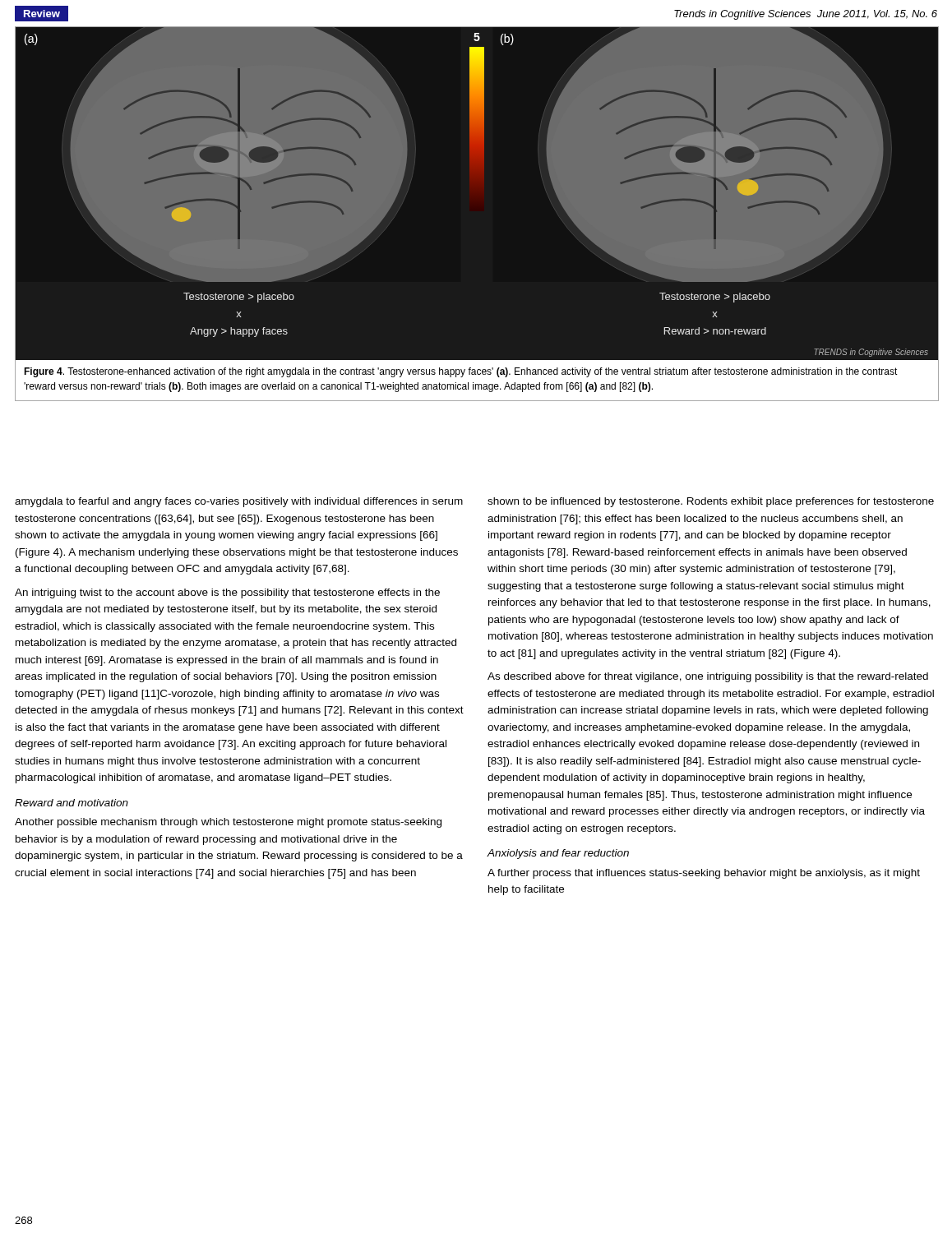Locate the element starting "Reward and motivation"
Image resolution: width=952 pixels, height=1233 pixels.
(x=72, y=802)
